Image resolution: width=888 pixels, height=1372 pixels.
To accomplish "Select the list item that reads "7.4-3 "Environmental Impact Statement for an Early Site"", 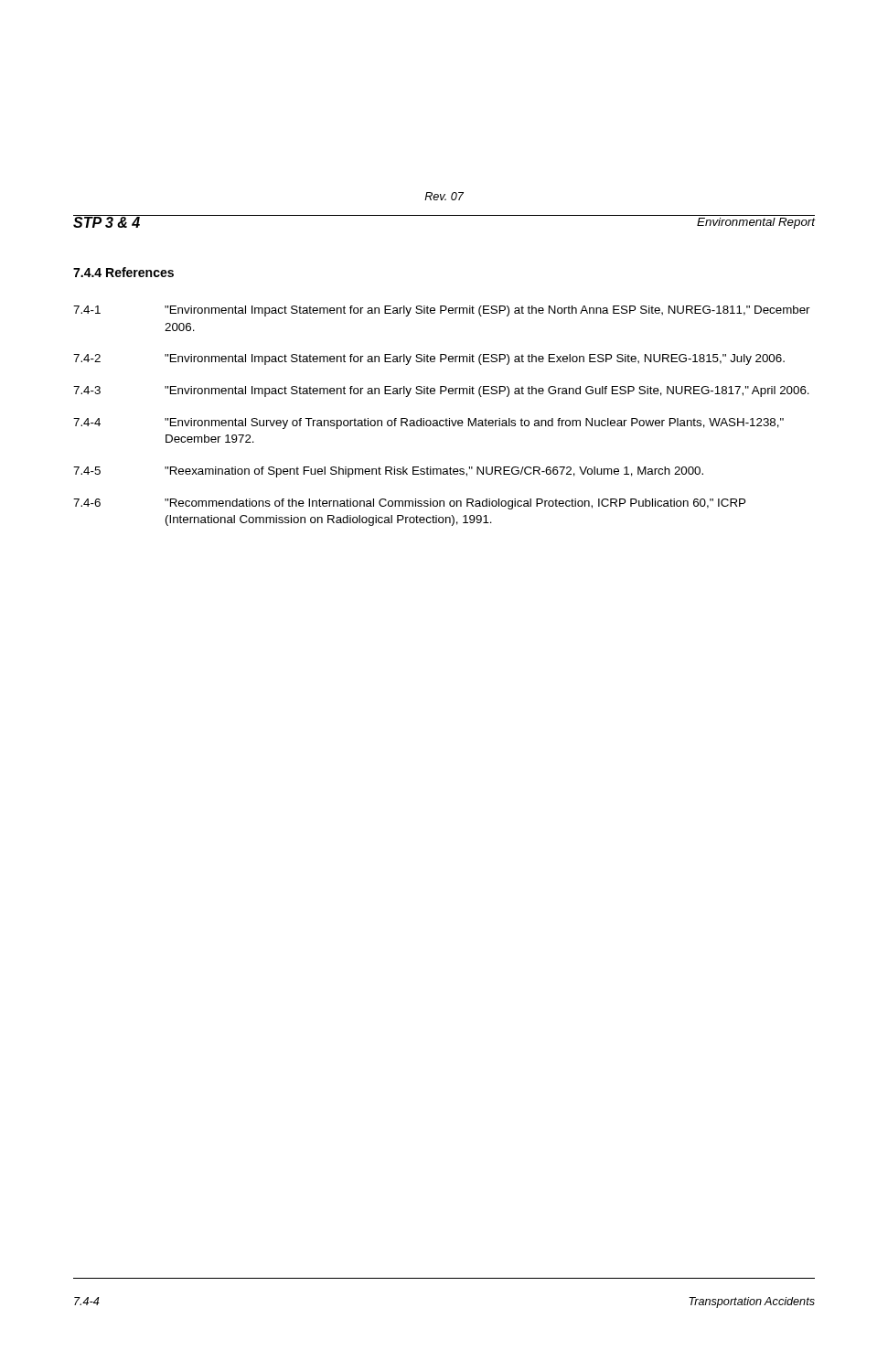I will tap(444, 391).
